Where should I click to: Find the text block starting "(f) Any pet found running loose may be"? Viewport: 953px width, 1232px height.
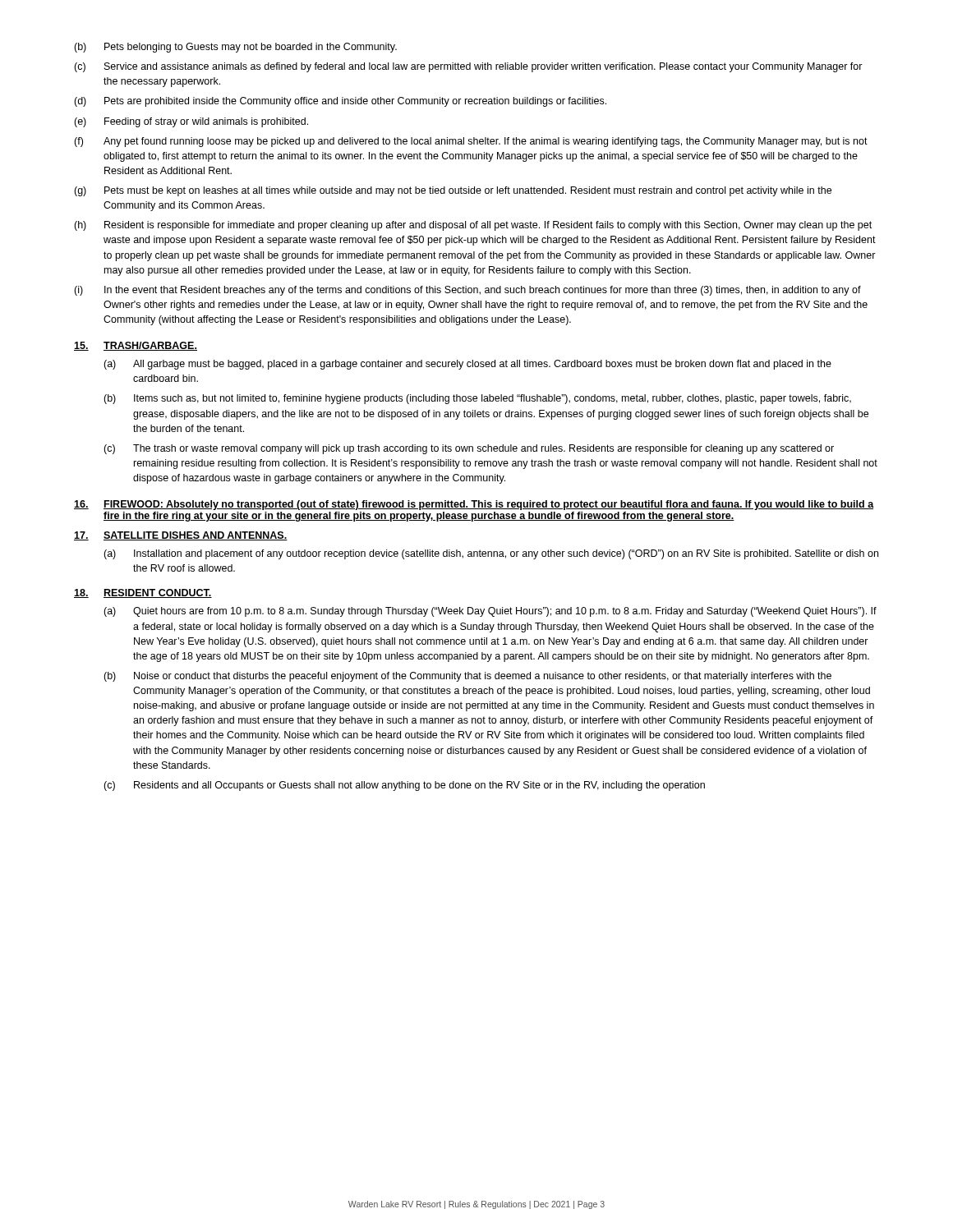476,156
